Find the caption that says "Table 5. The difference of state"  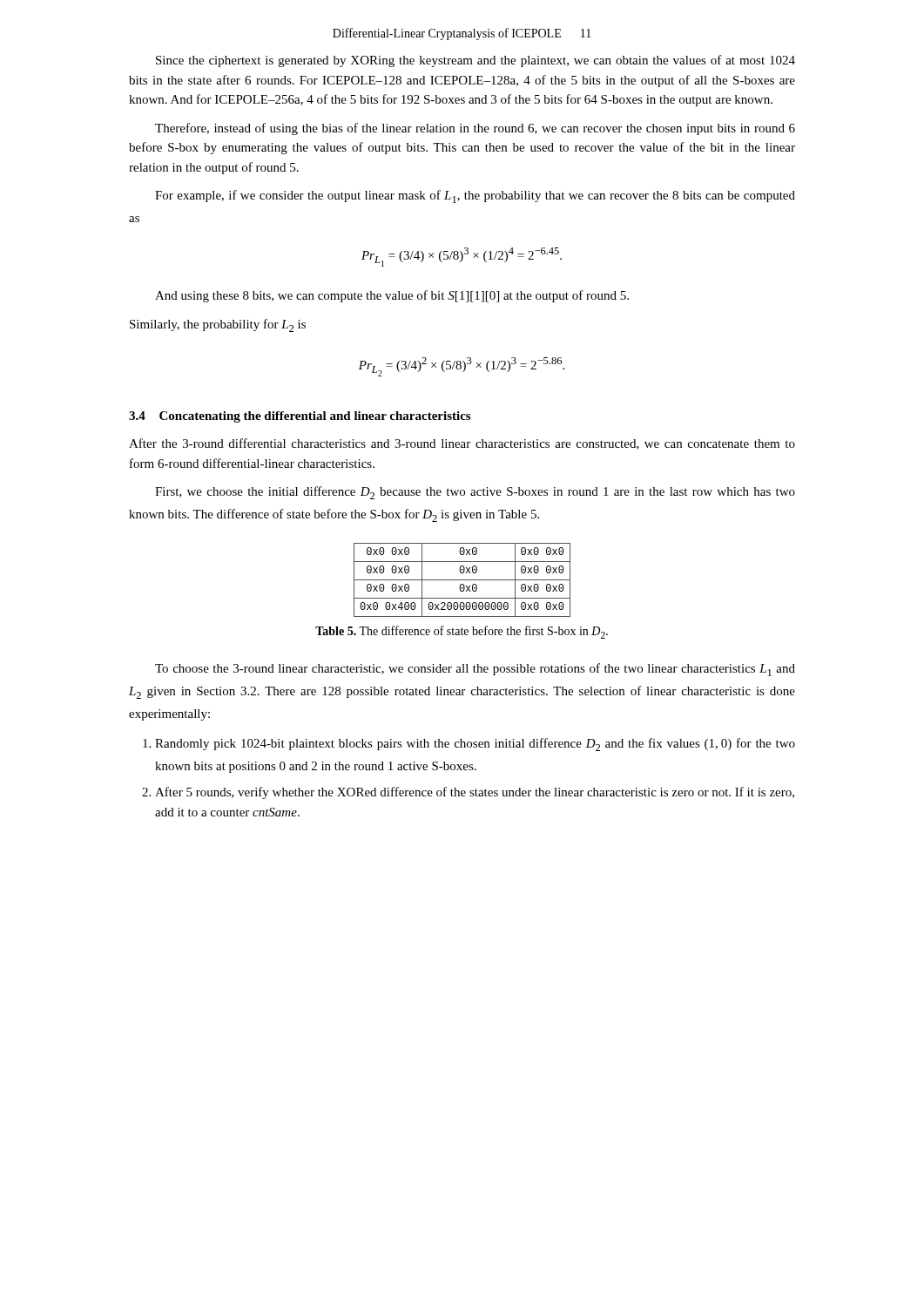(x=462, y=633)
